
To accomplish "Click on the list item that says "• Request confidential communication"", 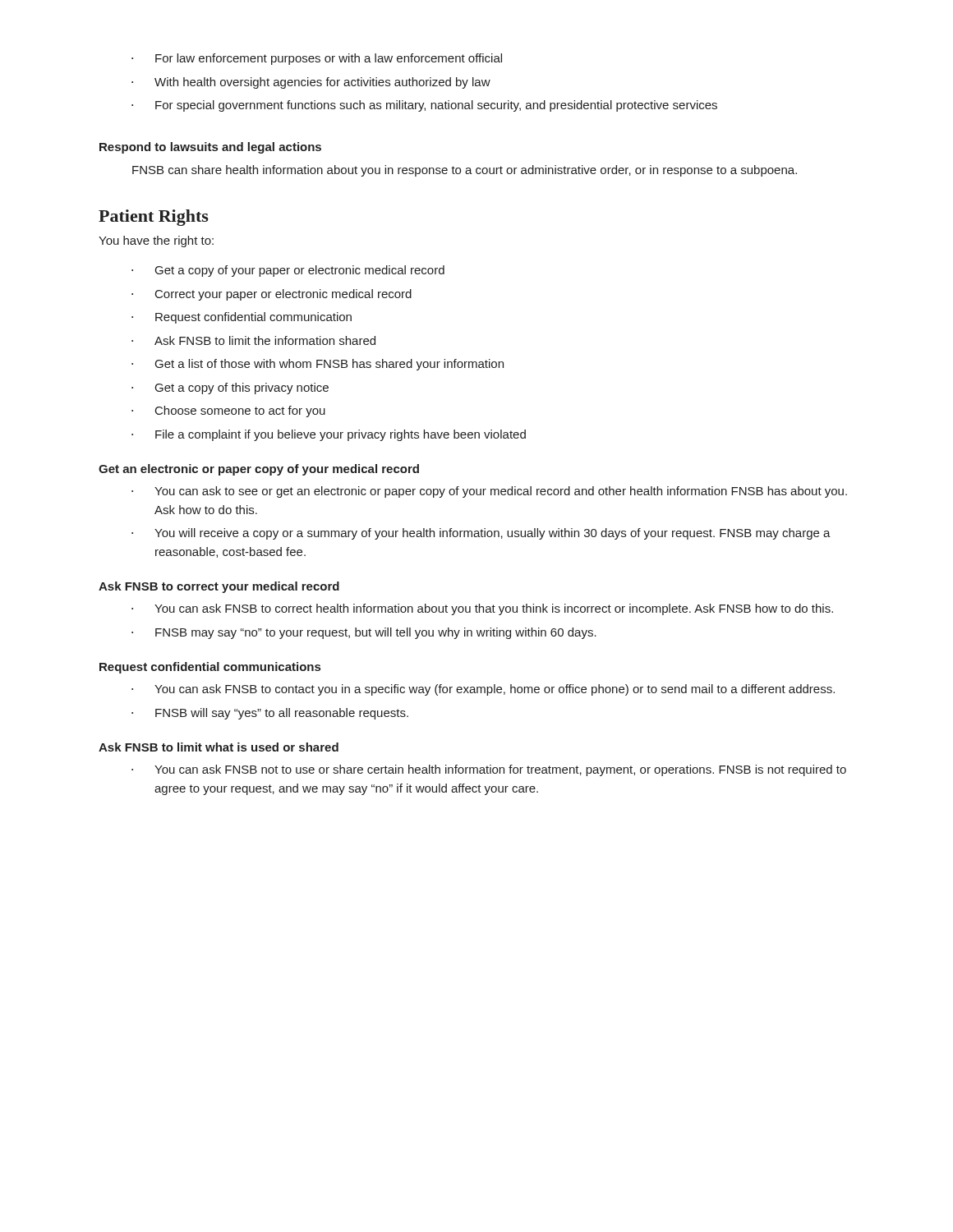I will 242,318.
